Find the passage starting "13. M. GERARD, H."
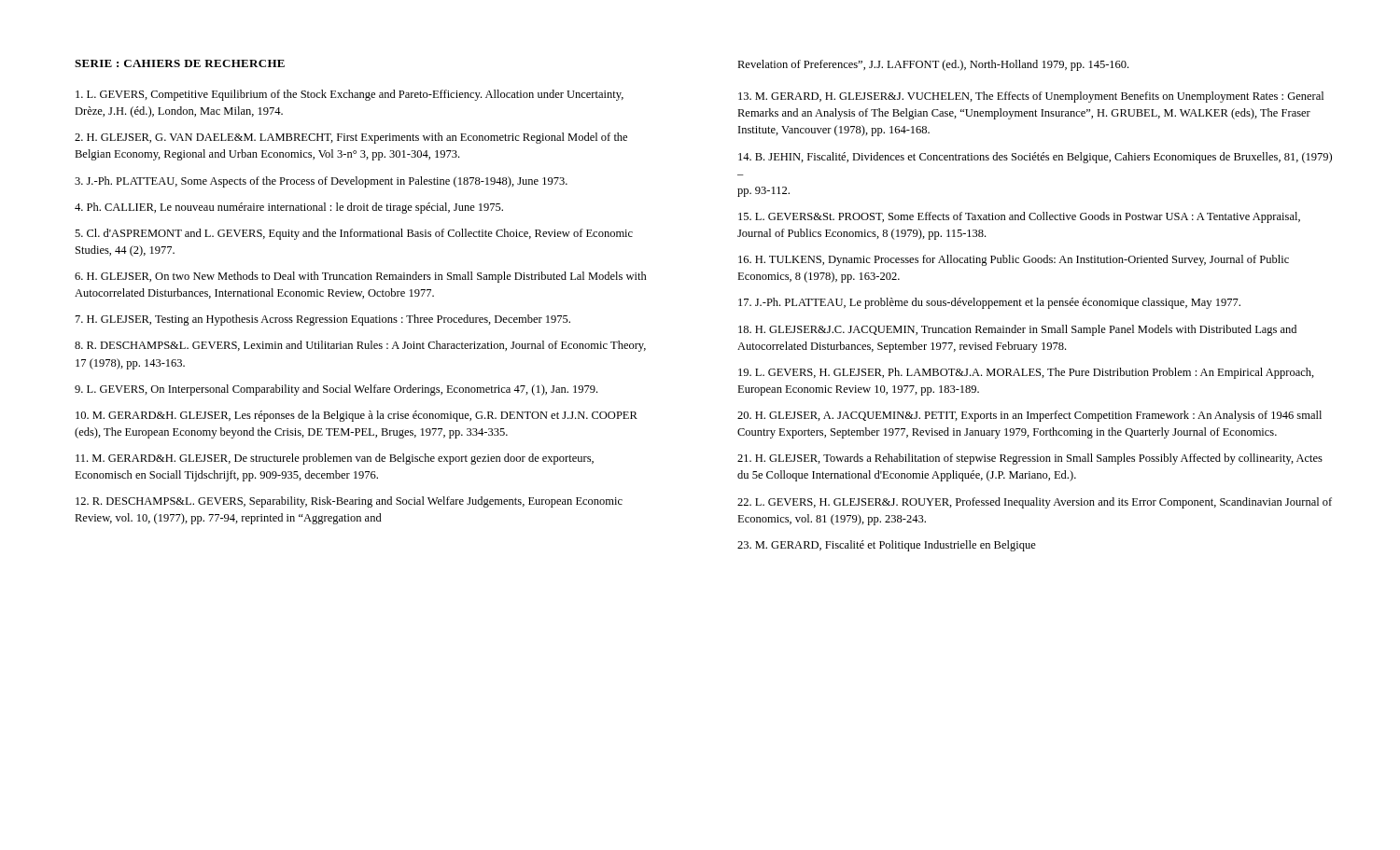Image resolution: width=1400 pixels, height=850 pixels. [x=1031, y=113]
